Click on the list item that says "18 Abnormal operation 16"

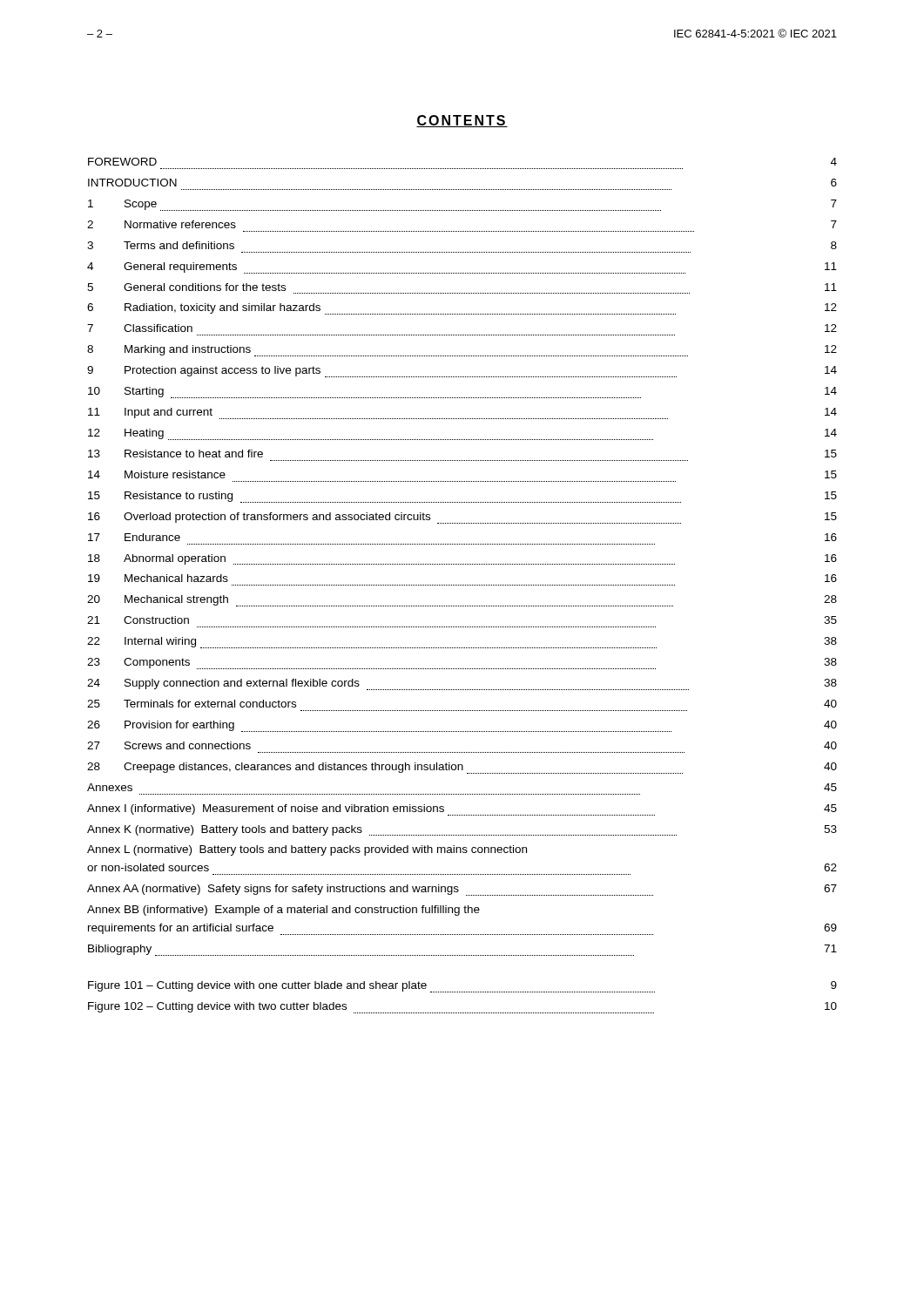pyautogui.click(x=462, y=558)
